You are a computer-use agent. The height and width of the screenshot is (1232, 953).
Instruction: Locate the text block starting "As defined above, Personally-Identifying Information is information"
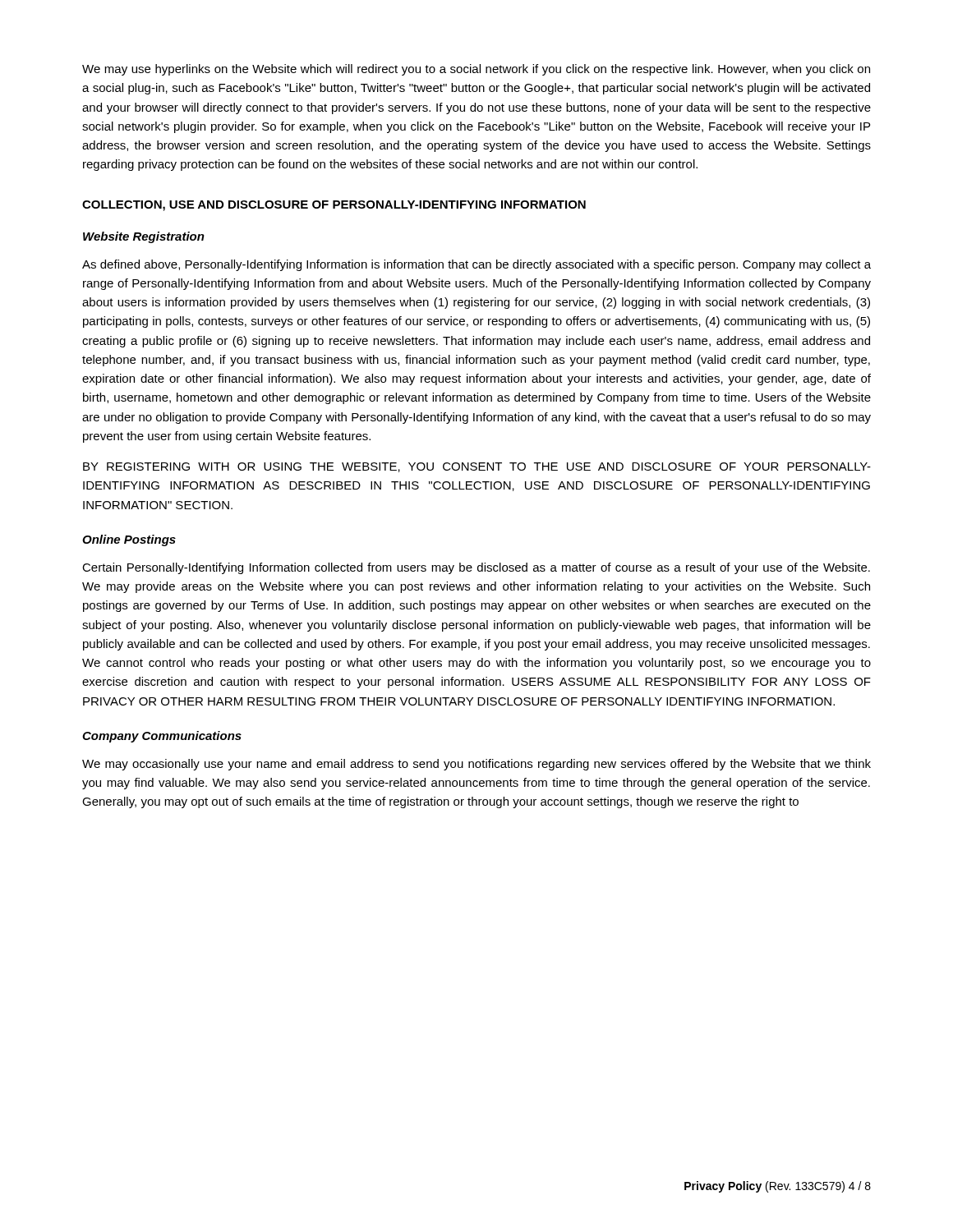[476, 350]
